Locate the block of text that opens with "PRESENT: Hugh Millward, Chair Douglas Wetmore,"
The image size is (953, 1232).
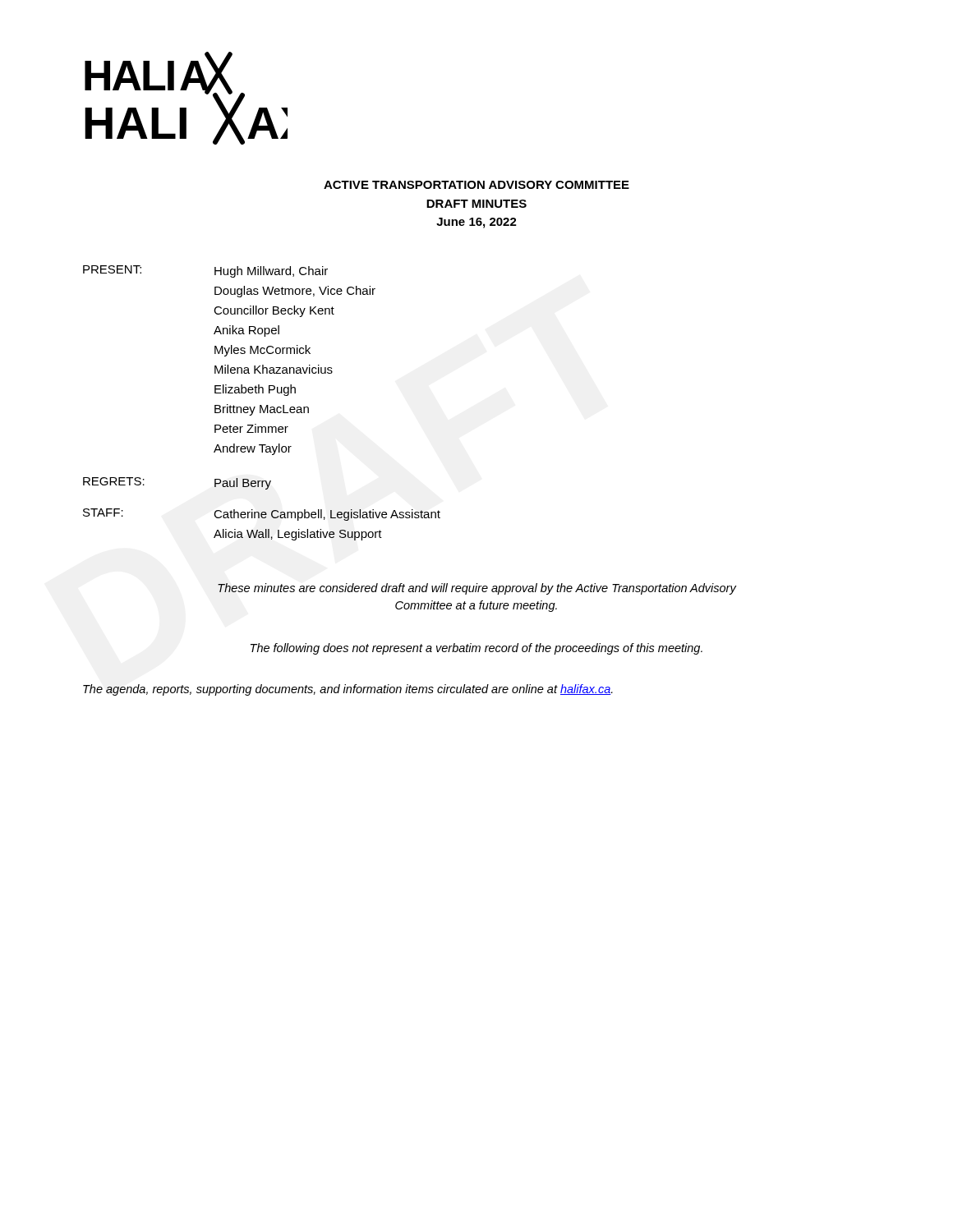(229, 359)
